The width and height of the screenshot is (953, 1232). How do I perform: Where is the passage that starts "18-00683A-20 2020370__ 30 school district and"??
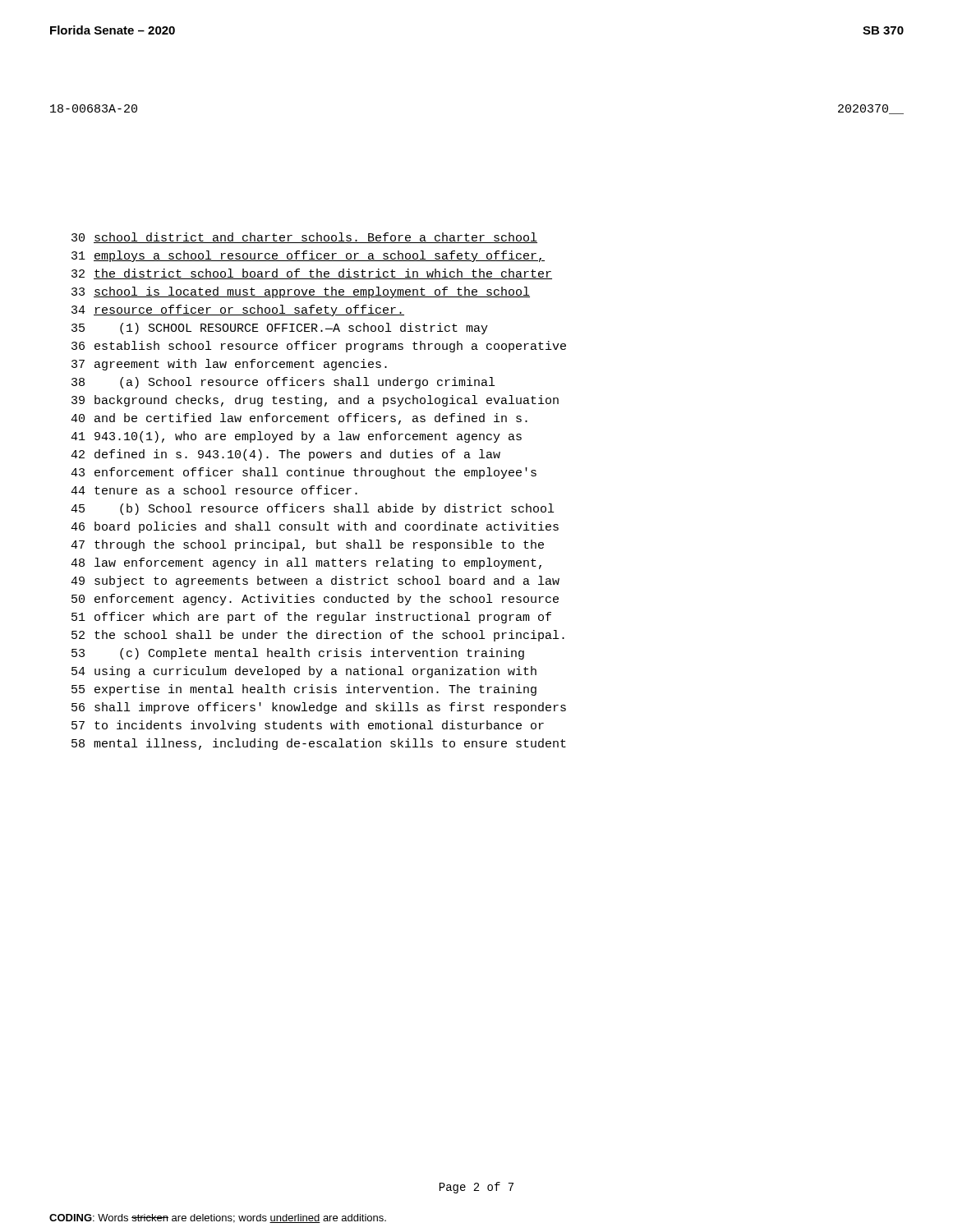point(476,428)
